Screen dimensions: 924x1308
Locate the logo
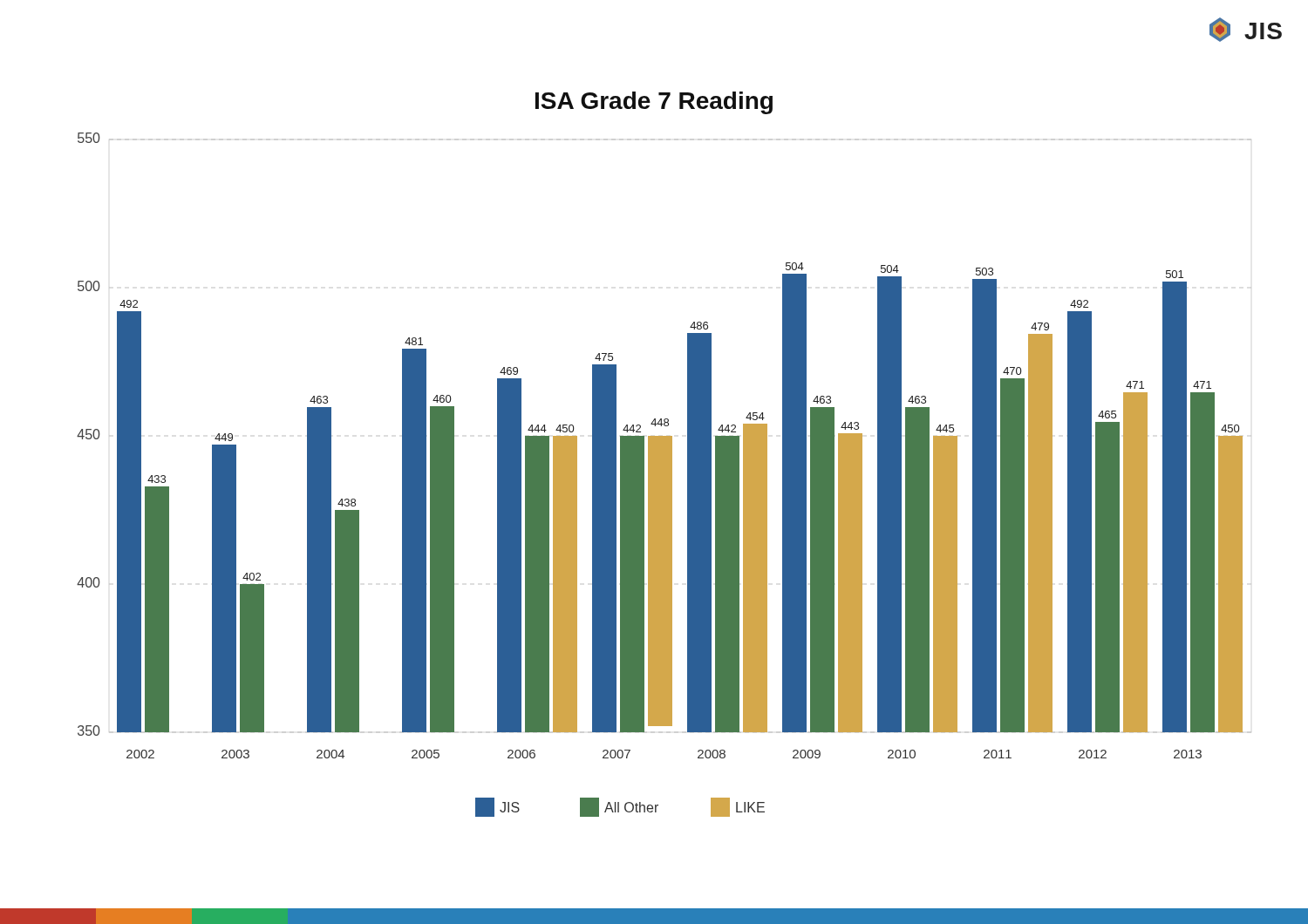click(1242, 31)
